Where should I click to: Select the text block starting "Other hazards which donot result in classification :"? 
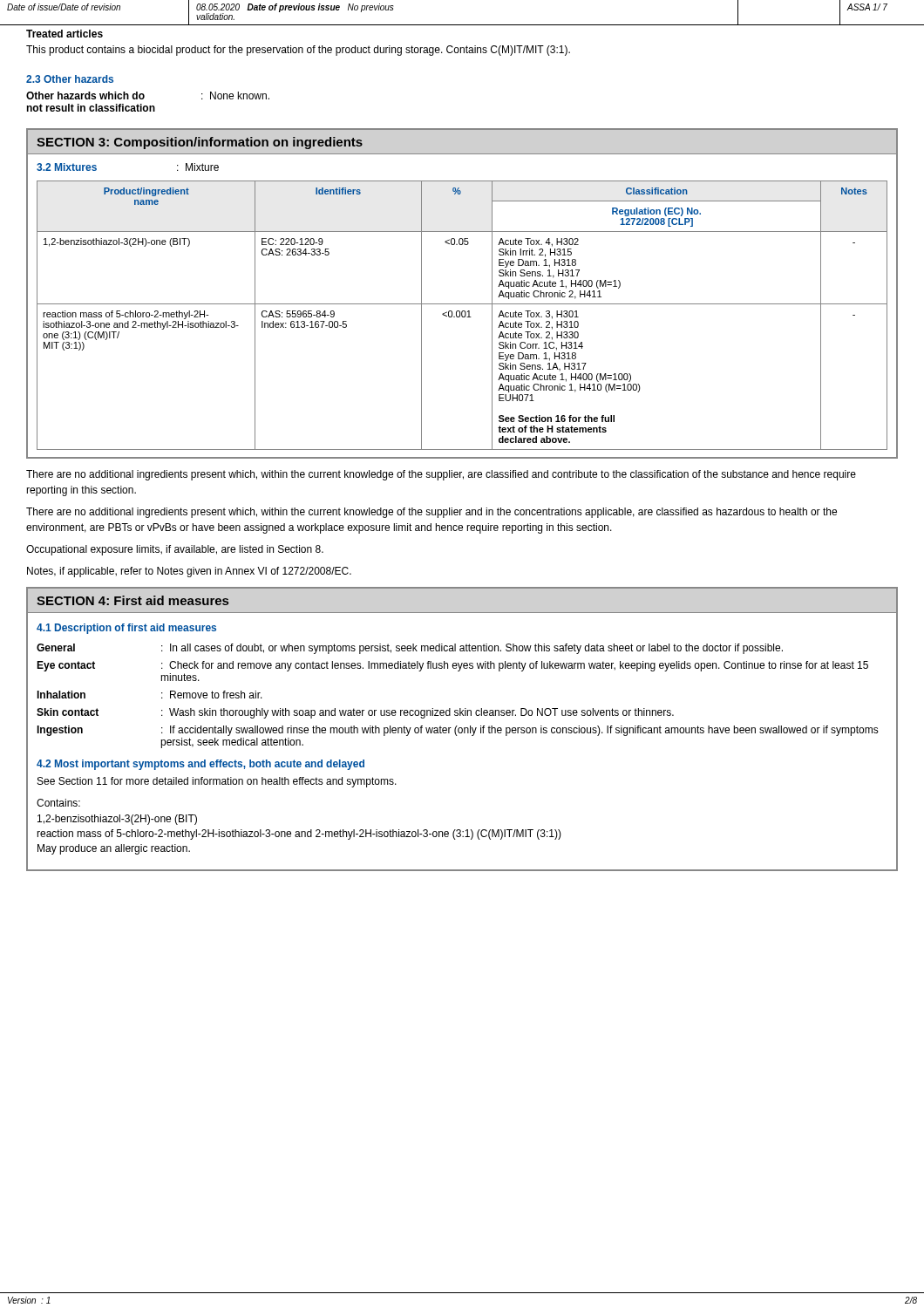pyautogui.click(x=148, y=102)
